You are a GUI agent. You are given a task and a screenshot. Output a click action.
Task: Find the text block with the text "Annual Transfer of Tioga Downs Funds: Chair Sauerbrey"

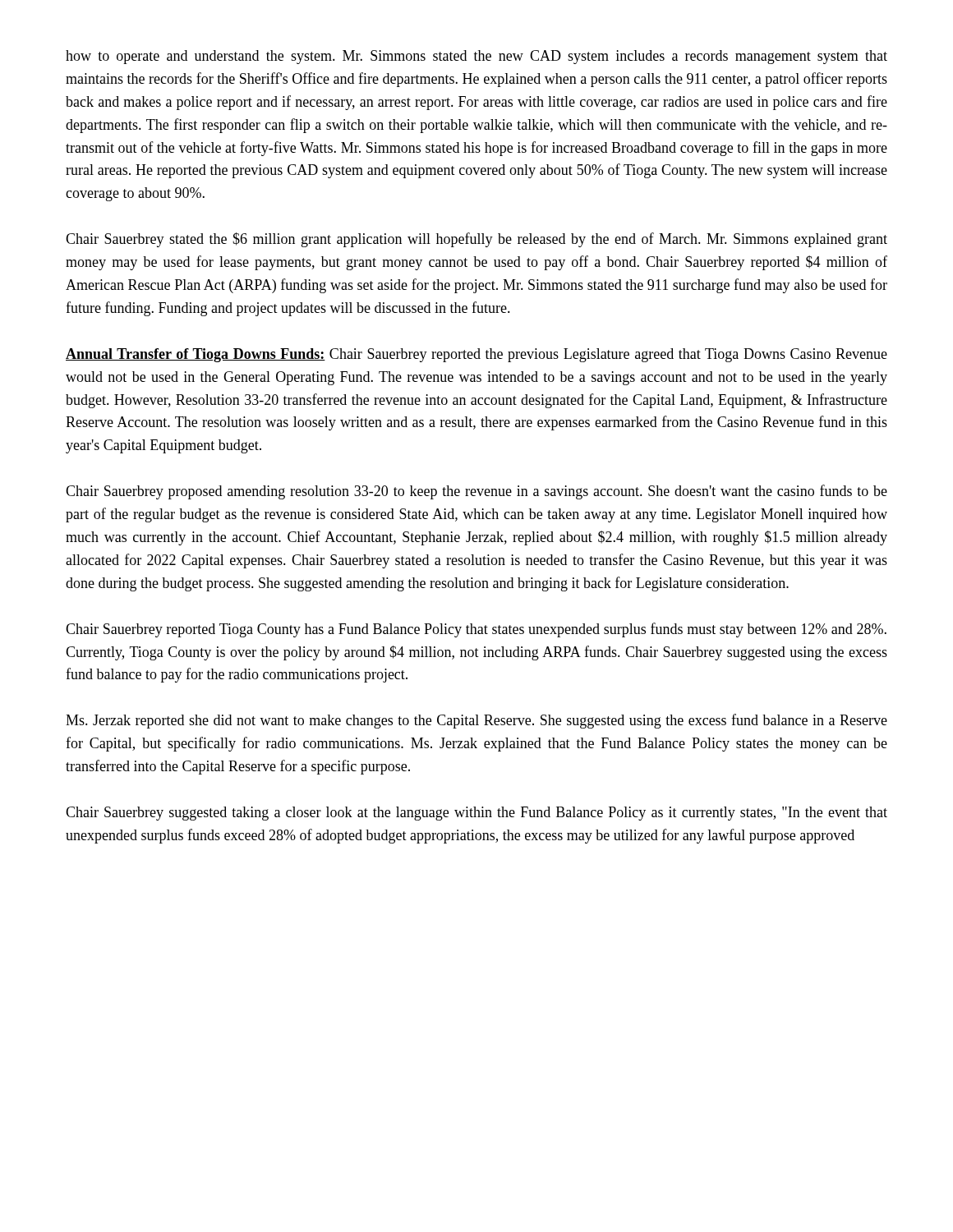coord(476,400)
